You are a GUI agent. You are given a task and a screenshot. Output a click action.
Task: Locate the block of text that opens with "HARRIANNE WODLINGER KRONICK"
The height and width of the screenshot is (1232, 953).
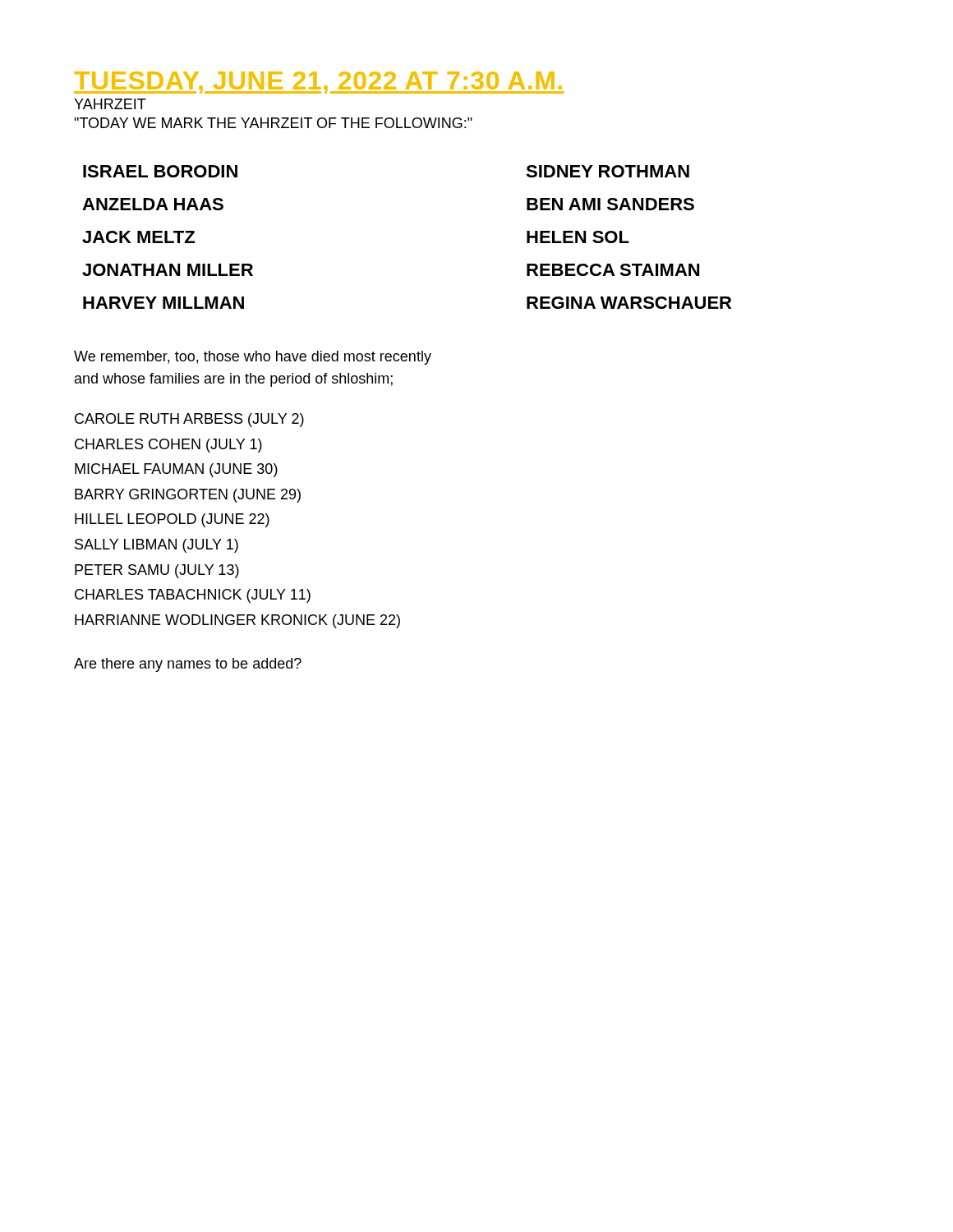click(x=237, y=620)
